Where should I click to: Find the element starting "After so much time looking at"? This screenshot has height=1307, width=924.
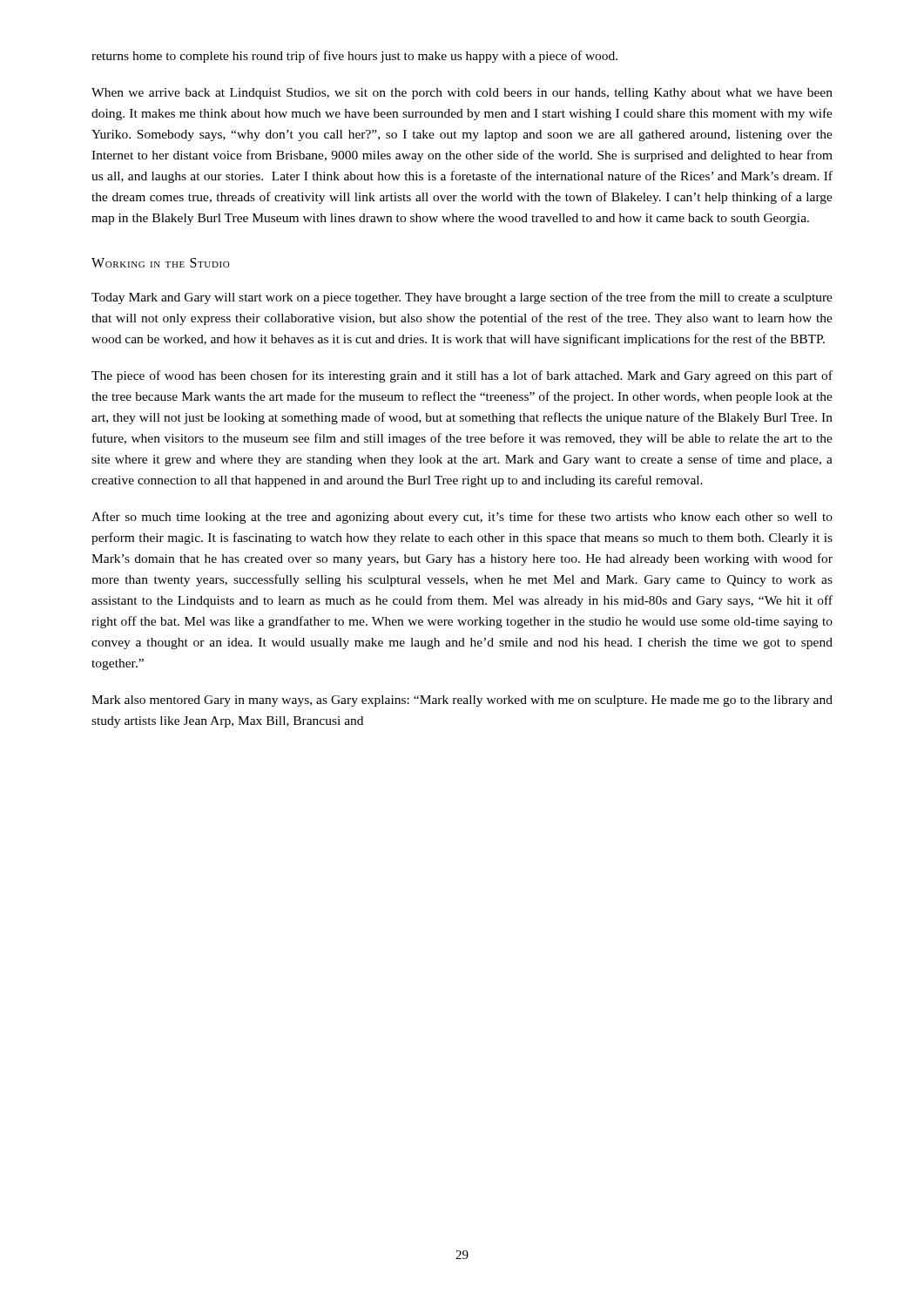(462, 590)
